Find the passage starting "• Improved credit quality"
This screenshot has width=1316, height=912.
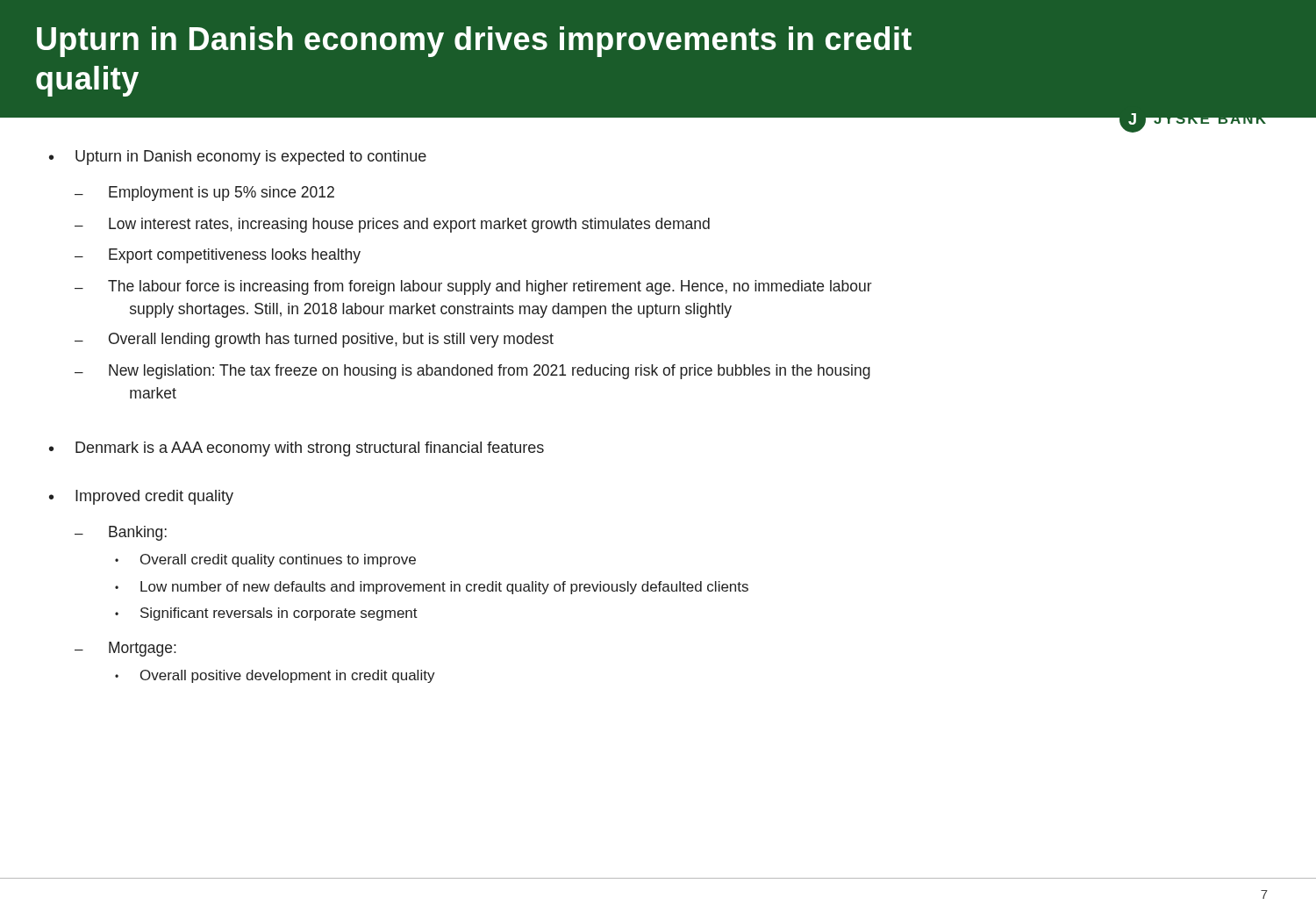click(x=399, y=591)
